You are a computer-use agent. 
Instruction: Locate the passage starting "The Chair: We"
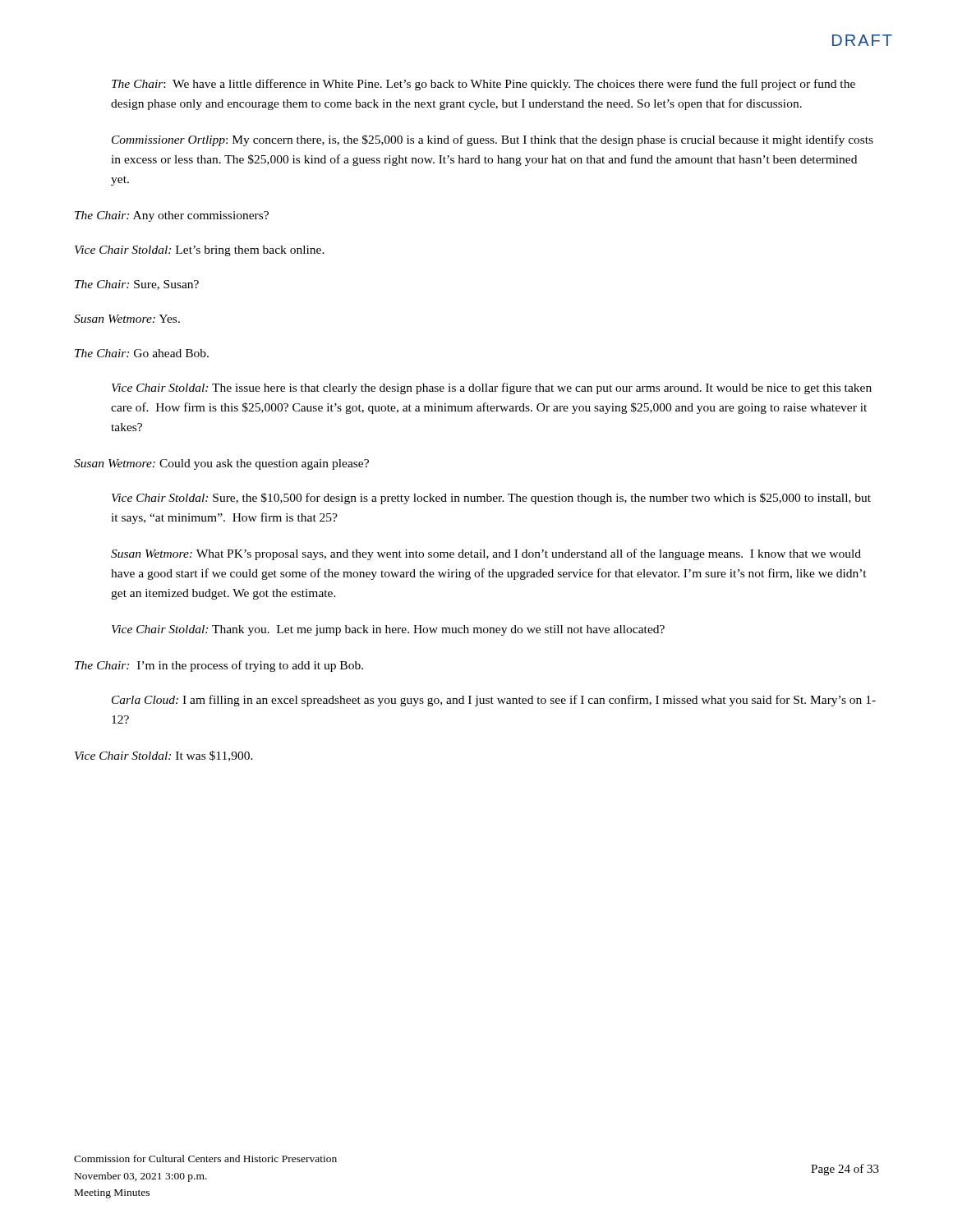coord(483,93)
